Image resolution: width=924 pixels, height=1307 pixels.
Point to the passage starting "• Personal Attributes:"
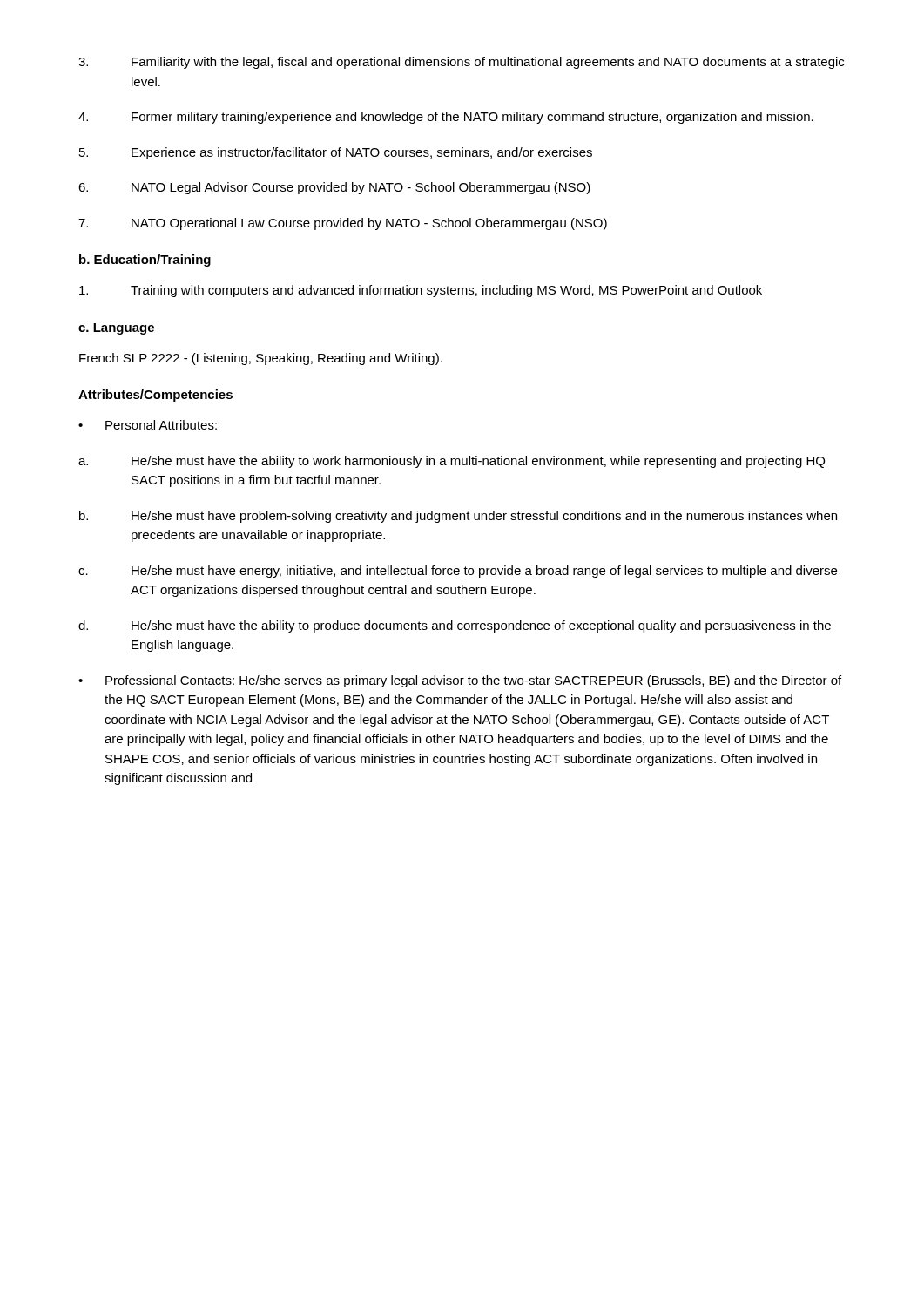tap(148, 425)
